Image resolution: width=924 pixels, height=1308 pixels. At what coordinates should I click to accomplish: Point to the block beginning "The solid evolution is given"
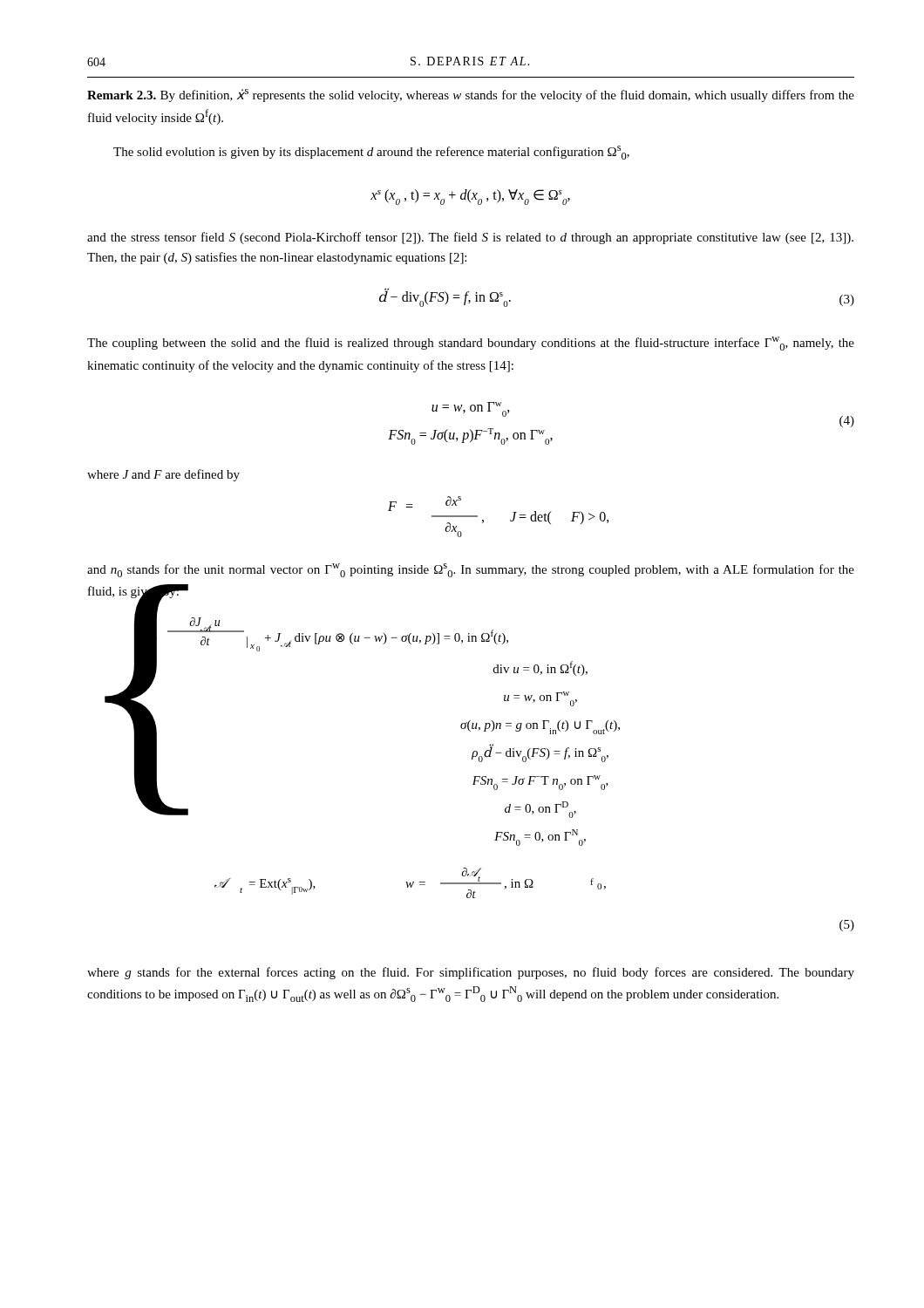click(x=372, y=152)
